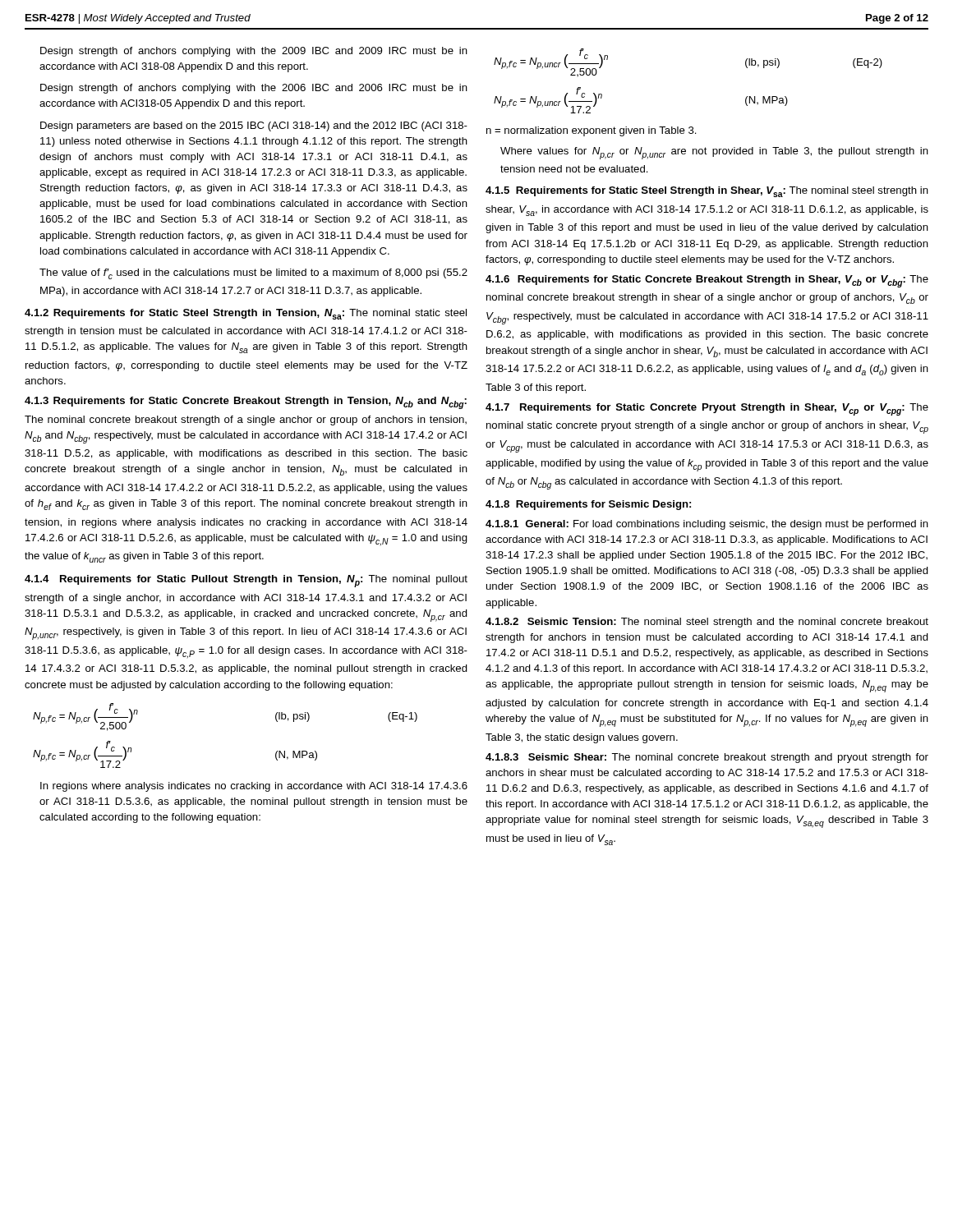Find the text block that says "Design parameters are based on the 2015"

pyautogui.click(x=253, y=188)
